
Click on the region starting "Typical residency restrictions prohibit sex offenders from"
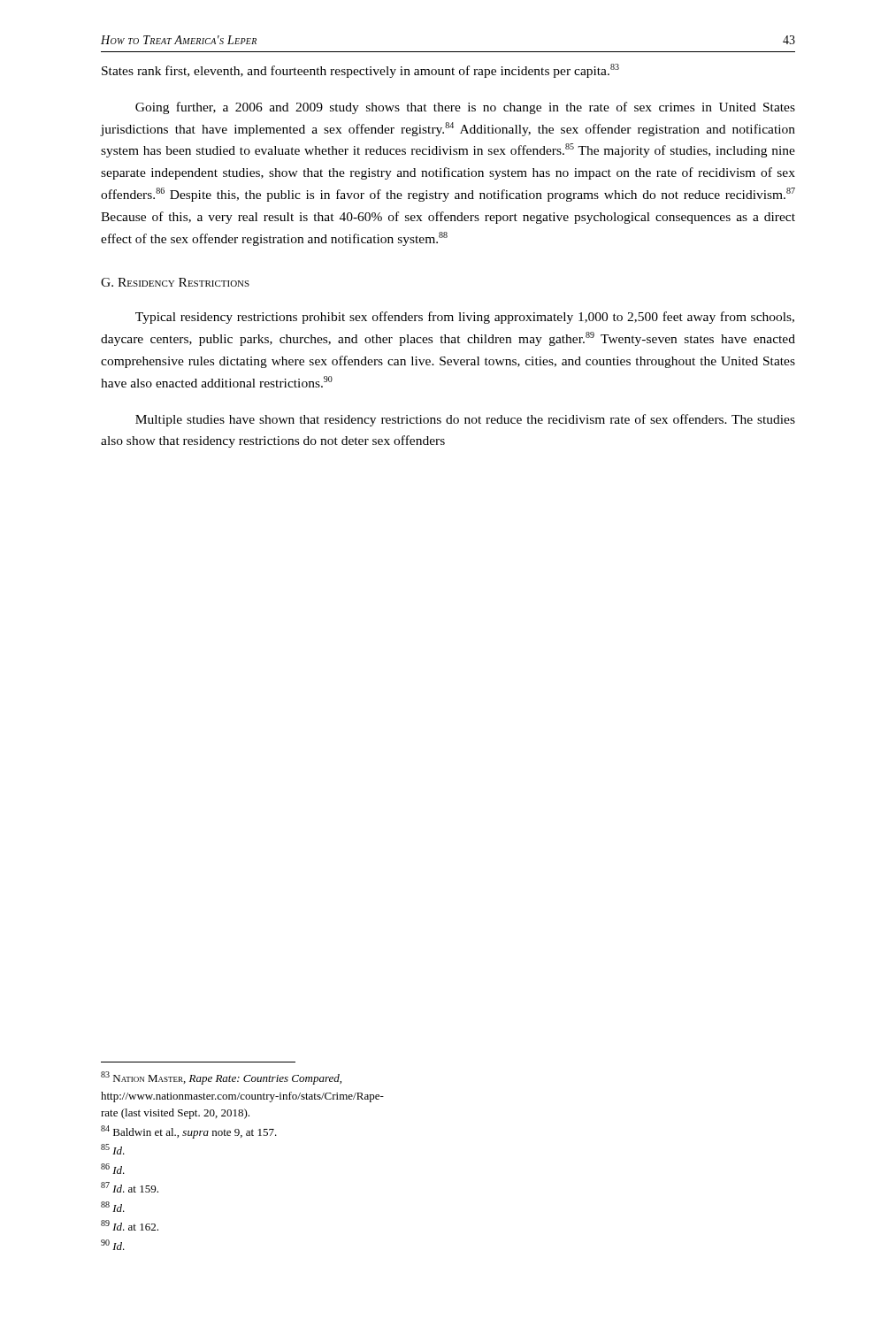click(448, 350)
